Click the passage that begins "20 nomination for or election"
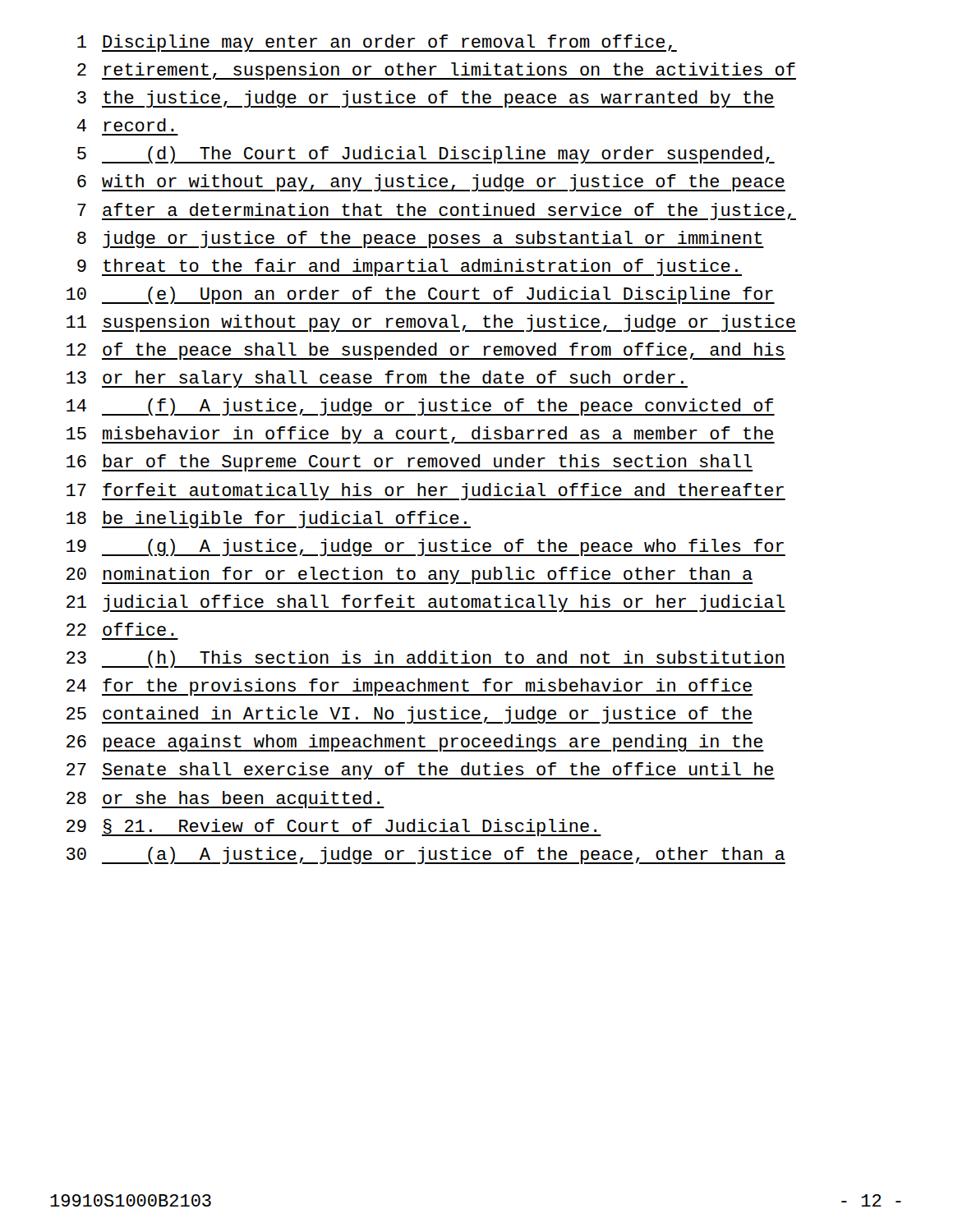Viewport: 953px width, 1232px height. point(401,576)
